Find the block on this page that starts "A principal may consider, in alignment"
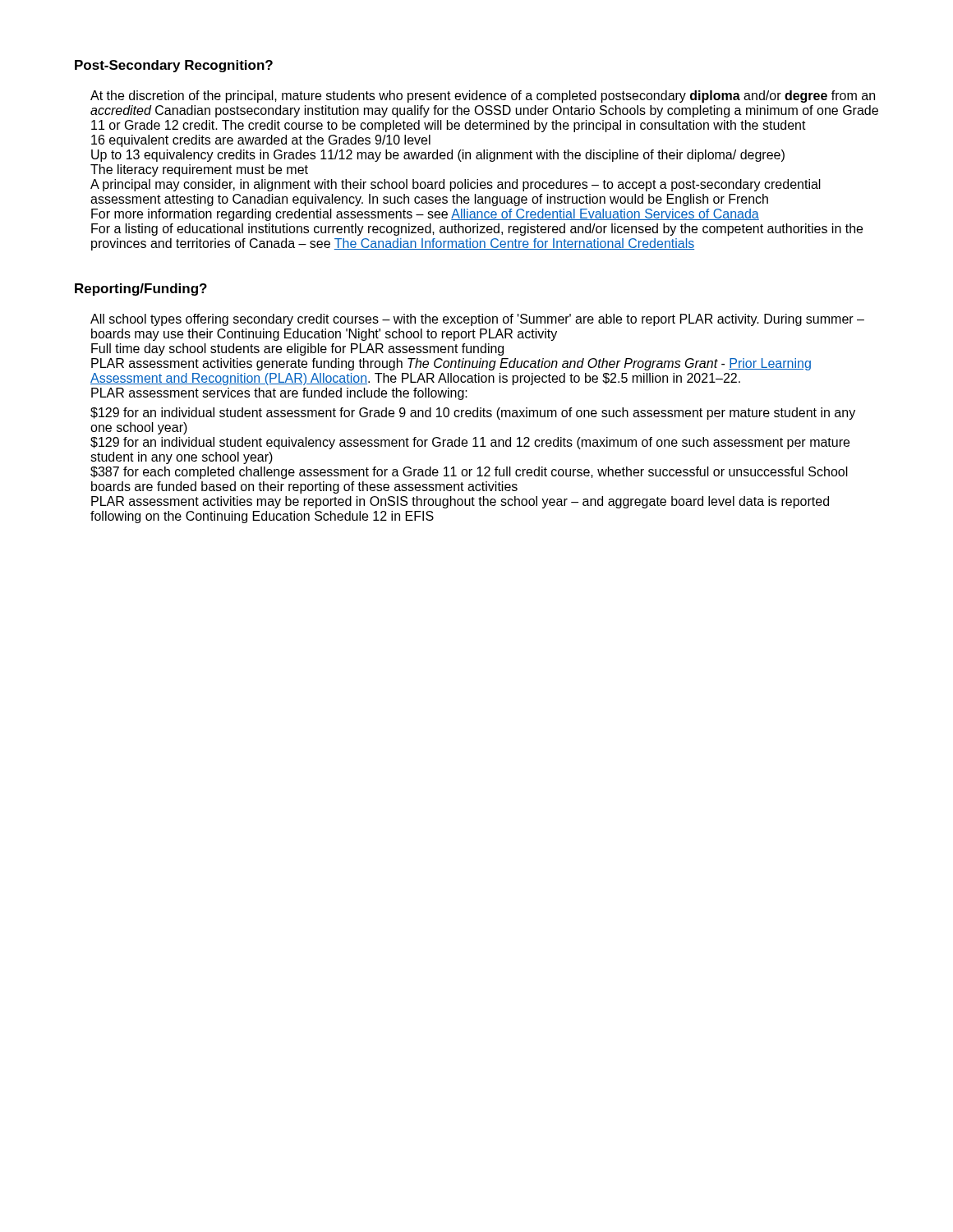Screen dimensions: 1232x953 [485, 192]
